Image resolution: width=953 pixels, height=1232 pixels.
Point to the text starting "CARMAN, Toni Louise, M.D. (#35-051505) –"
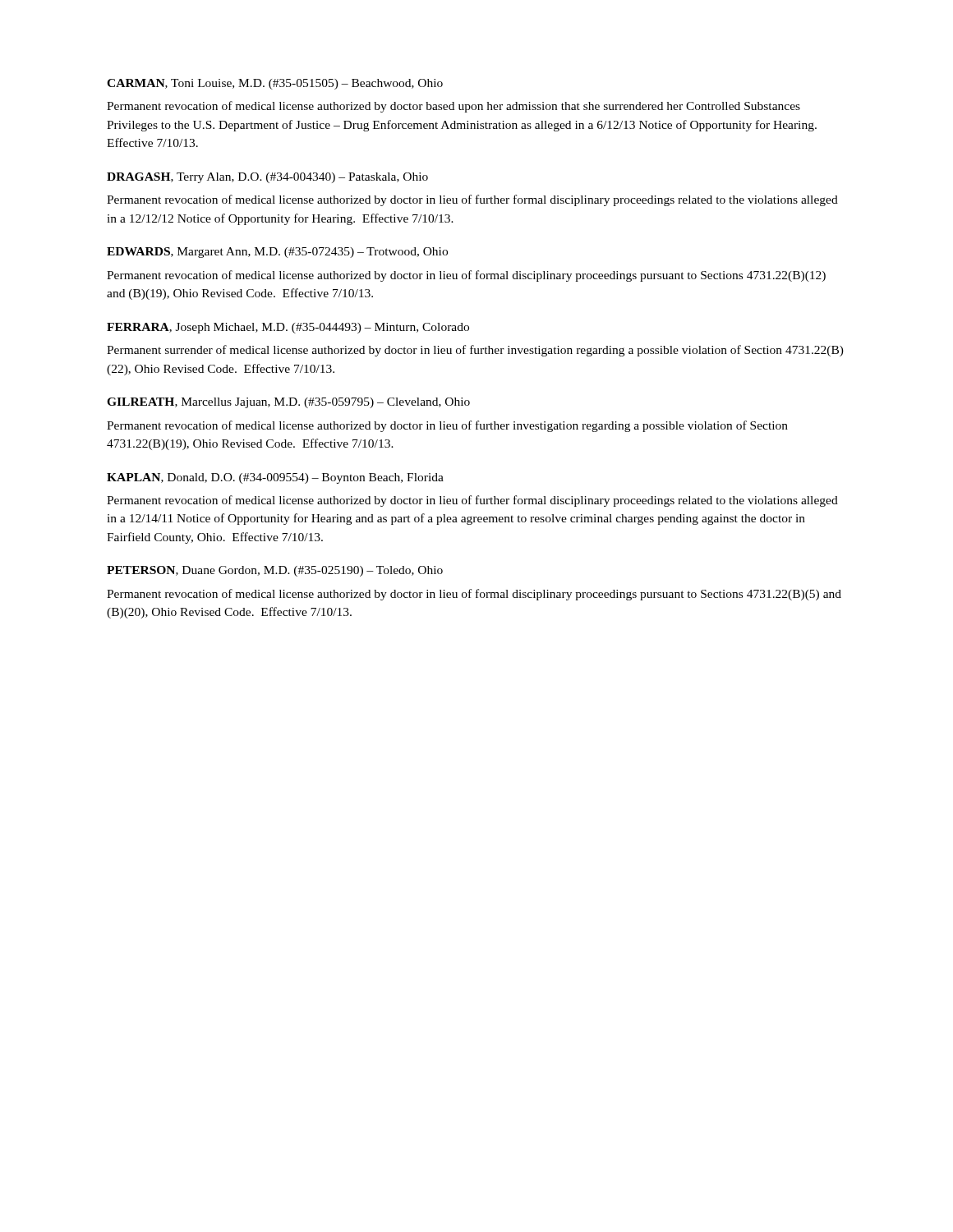[x=275, y=83]
